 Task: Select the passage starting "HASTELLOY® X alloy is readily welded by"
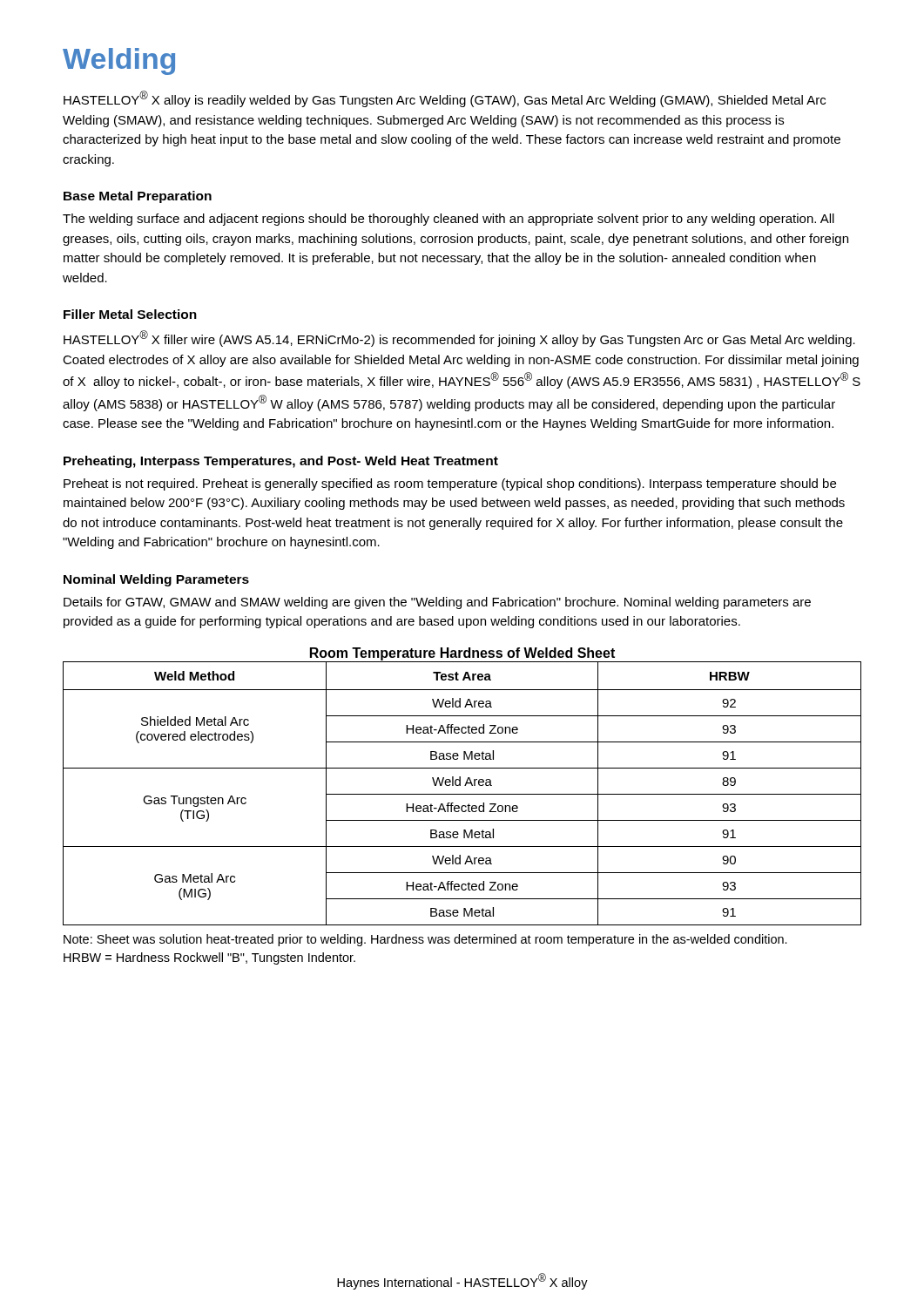click(452, 128)
